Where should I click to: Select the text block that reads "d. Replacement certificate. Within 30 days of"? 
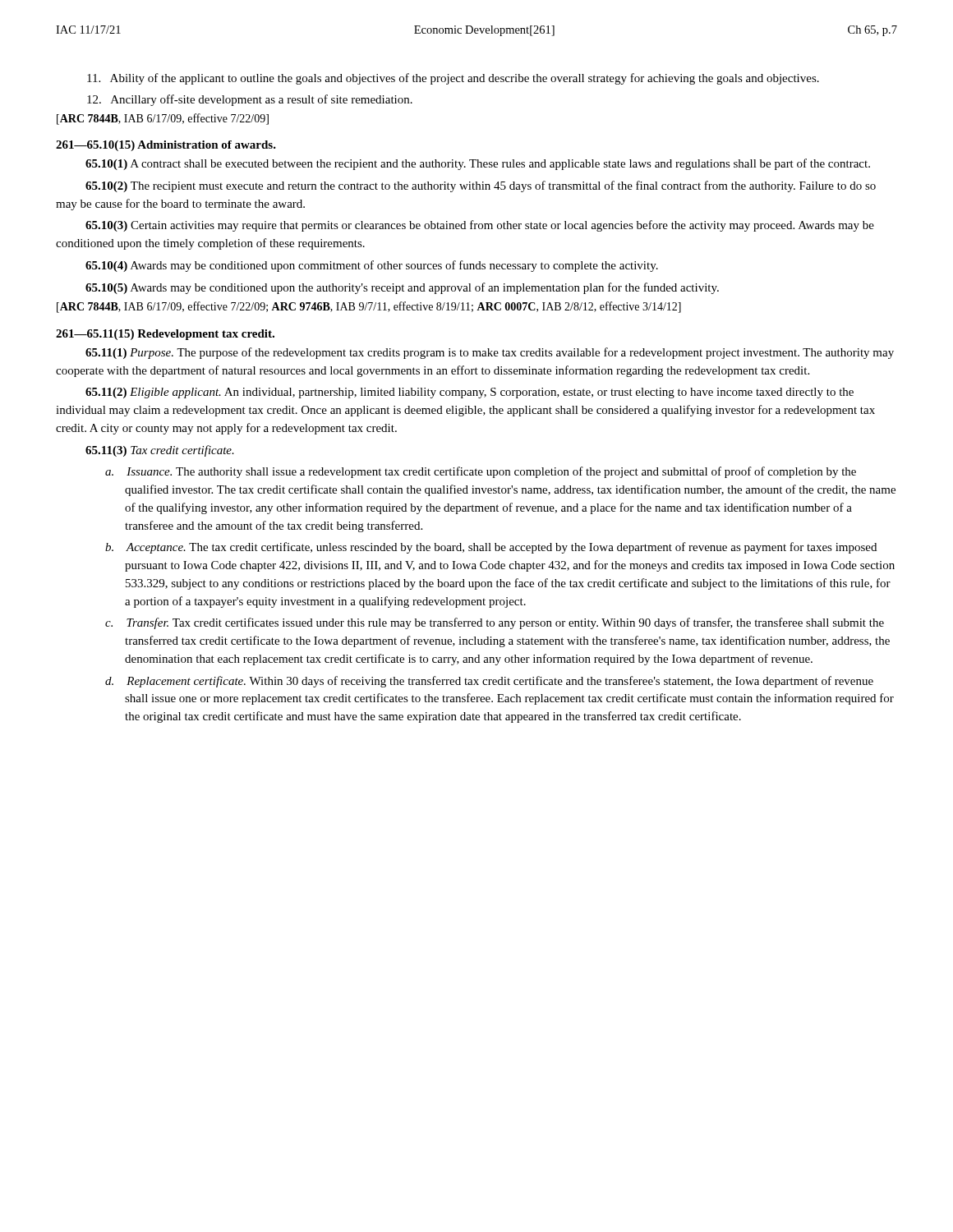[x=499, y=698]
